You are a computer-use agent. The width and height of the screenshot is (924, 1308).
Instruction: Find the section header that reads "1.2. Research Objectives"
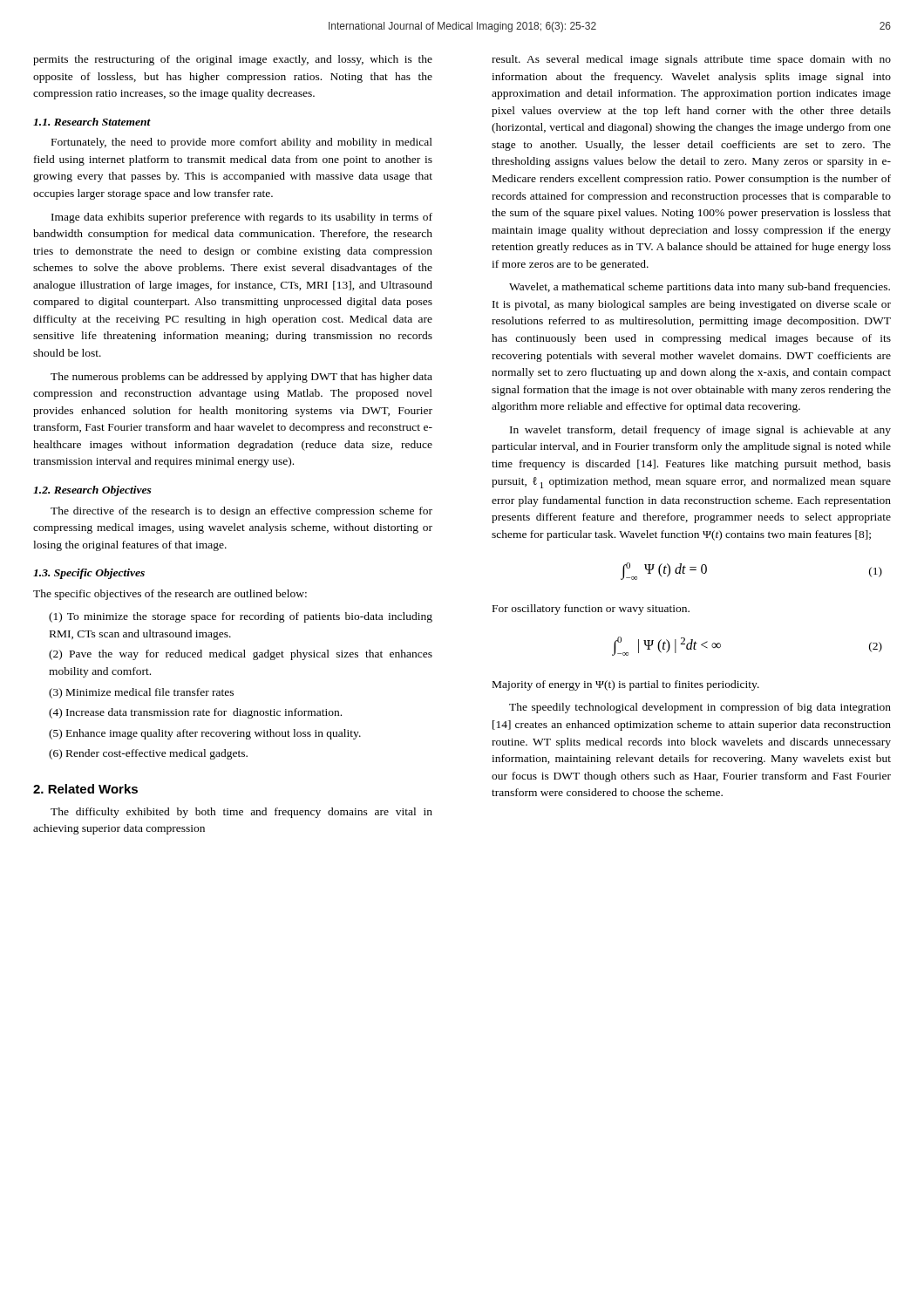[92, 490]
